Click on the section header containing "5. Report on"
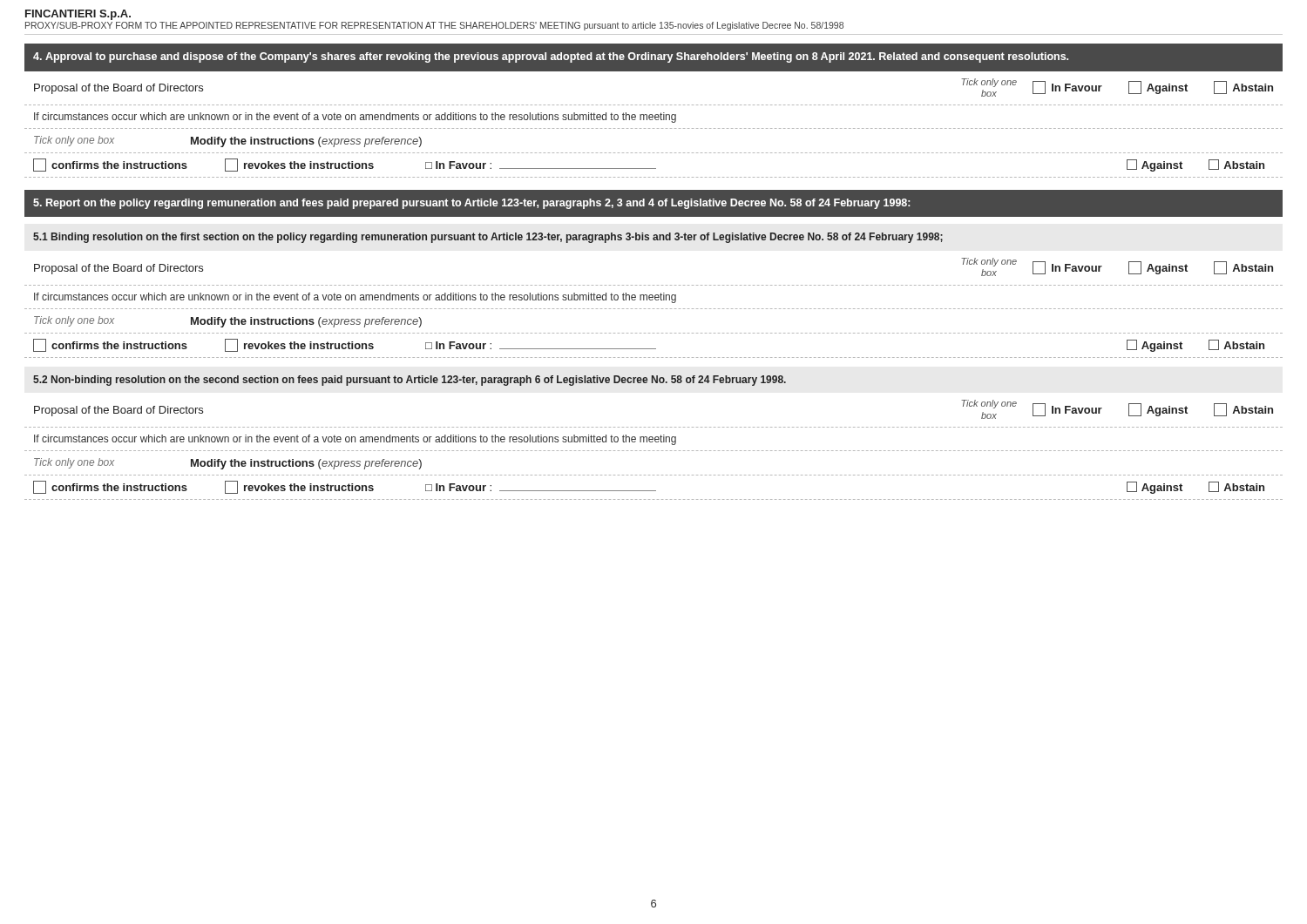This screenshot has width=1307, height=924. pos(472,203)
